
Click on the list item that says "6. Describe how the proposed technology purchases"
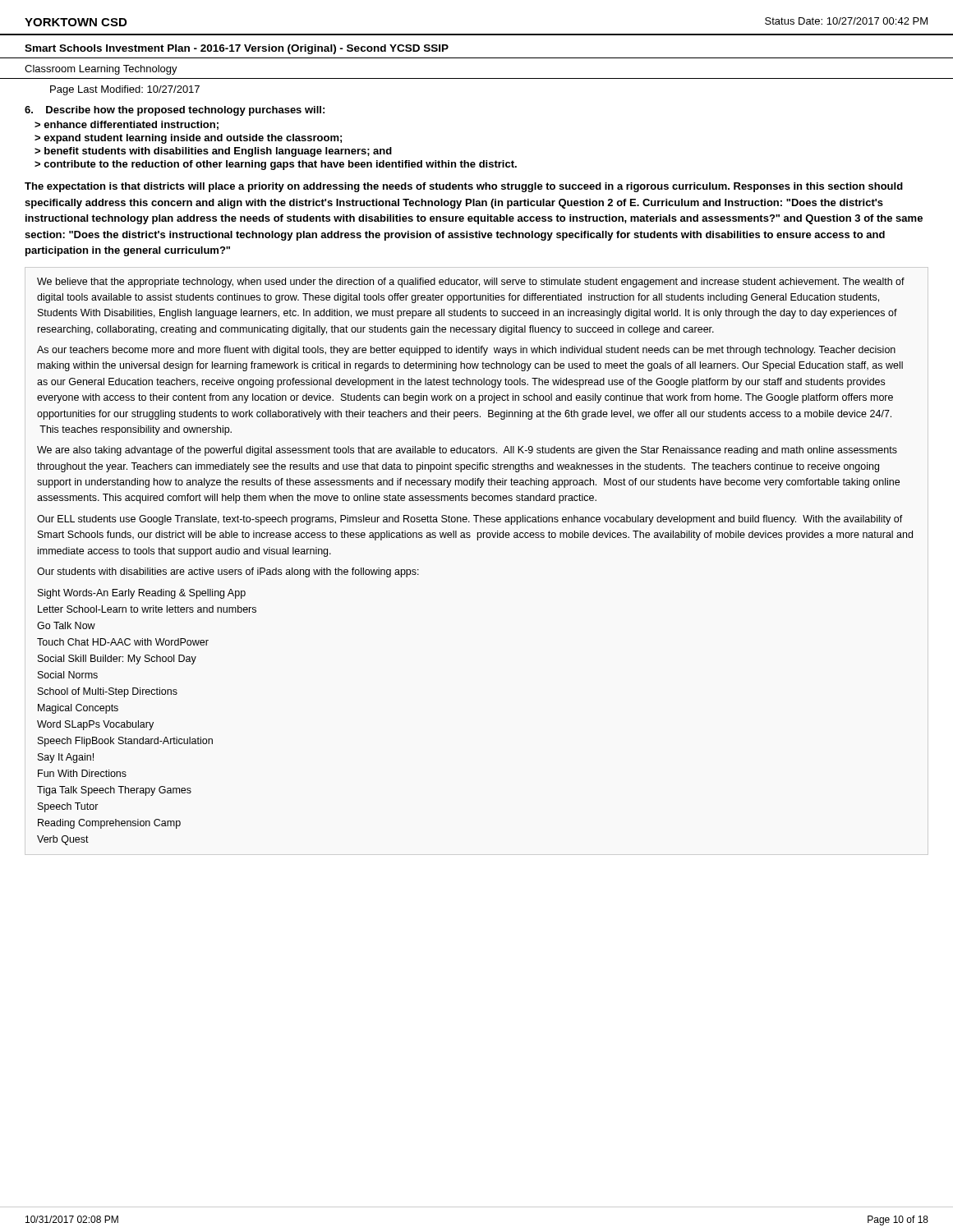pyautogui.click(x=175, y=110)
